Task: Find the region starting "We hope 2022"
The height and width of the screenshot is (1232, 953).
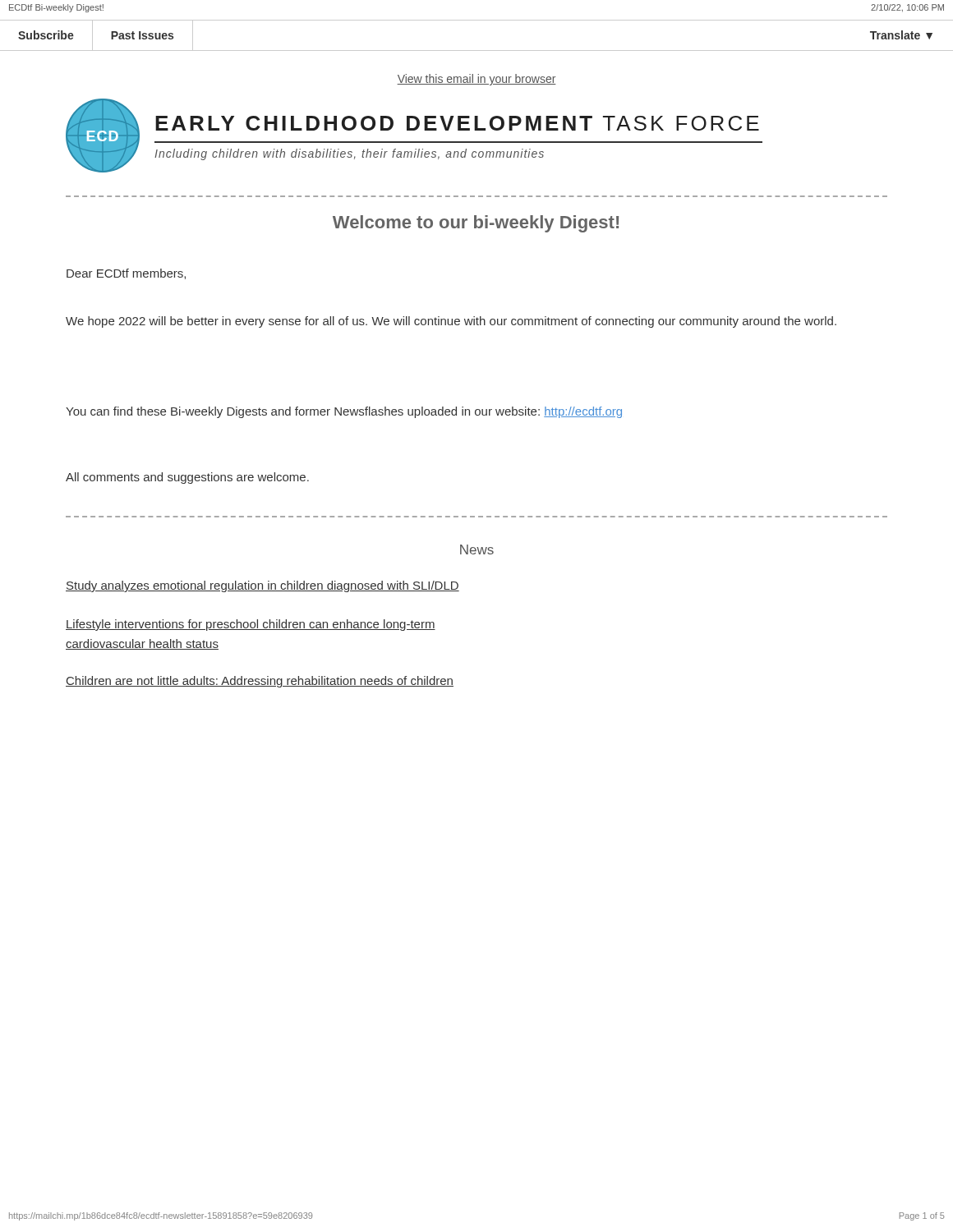Action: coord(451,321)
